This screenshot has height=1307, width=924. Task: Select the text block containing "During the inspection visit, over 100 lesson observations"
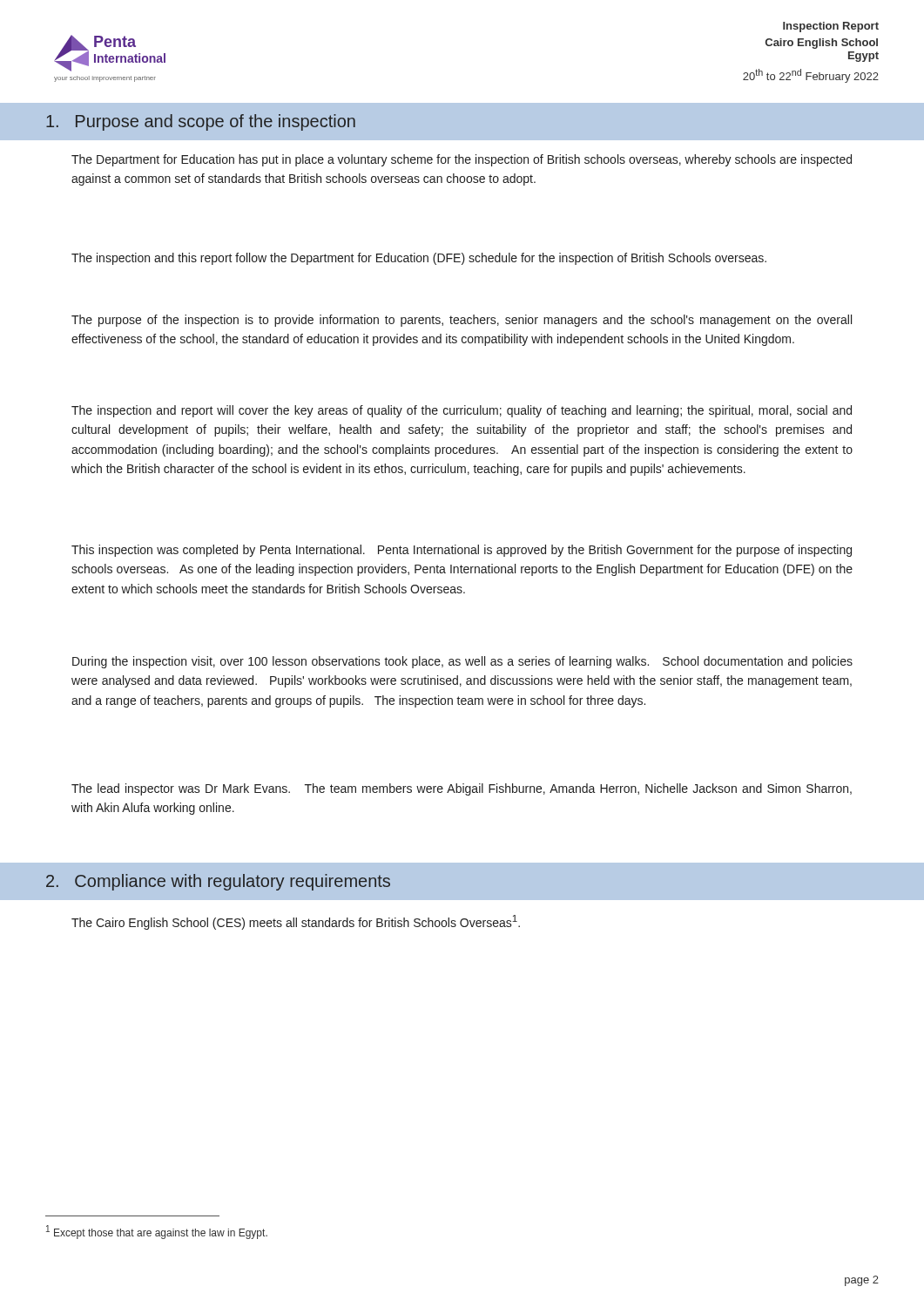[x=462, y=681]
